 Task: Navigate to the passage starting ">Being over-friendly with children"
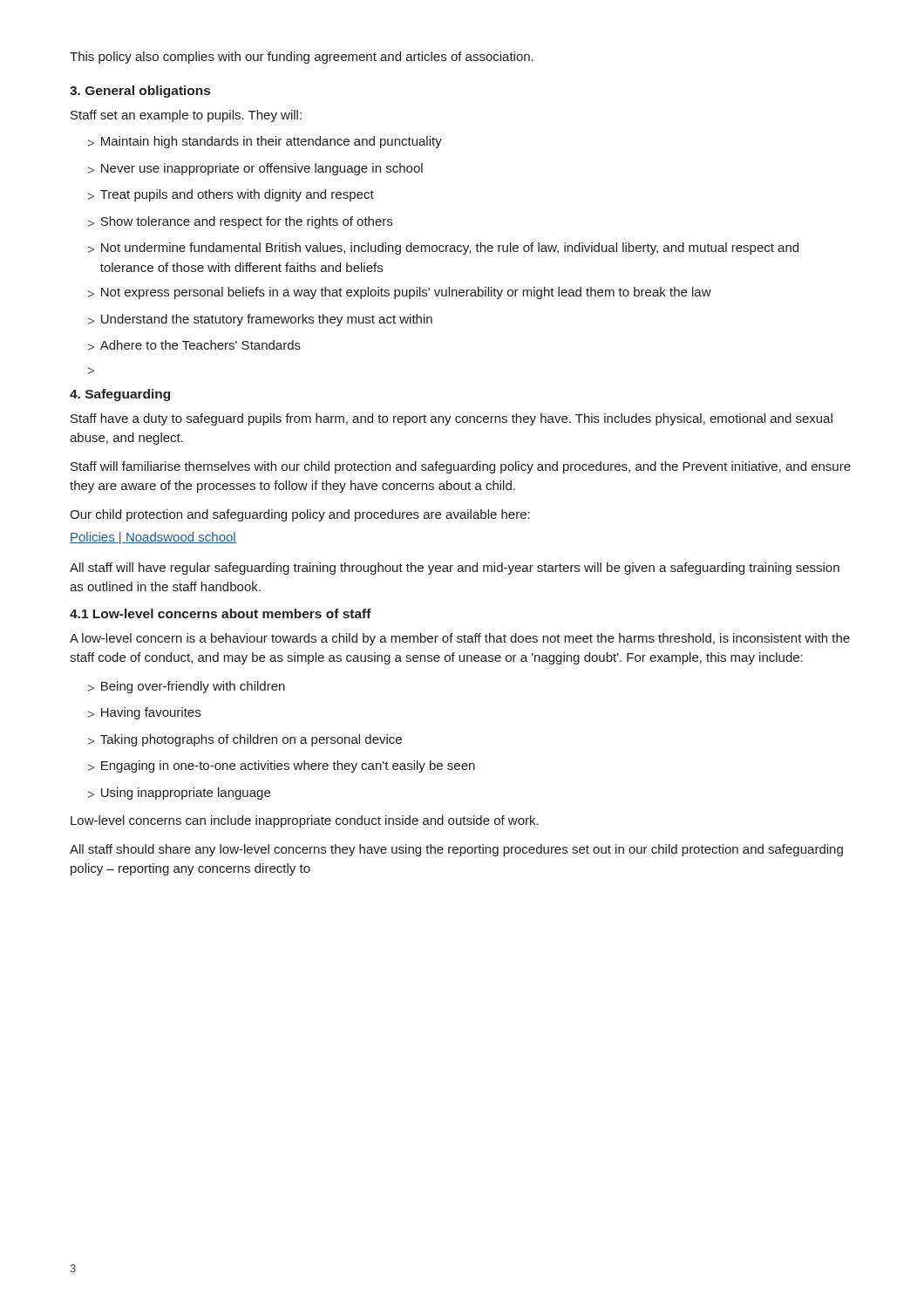click(187, 687)
